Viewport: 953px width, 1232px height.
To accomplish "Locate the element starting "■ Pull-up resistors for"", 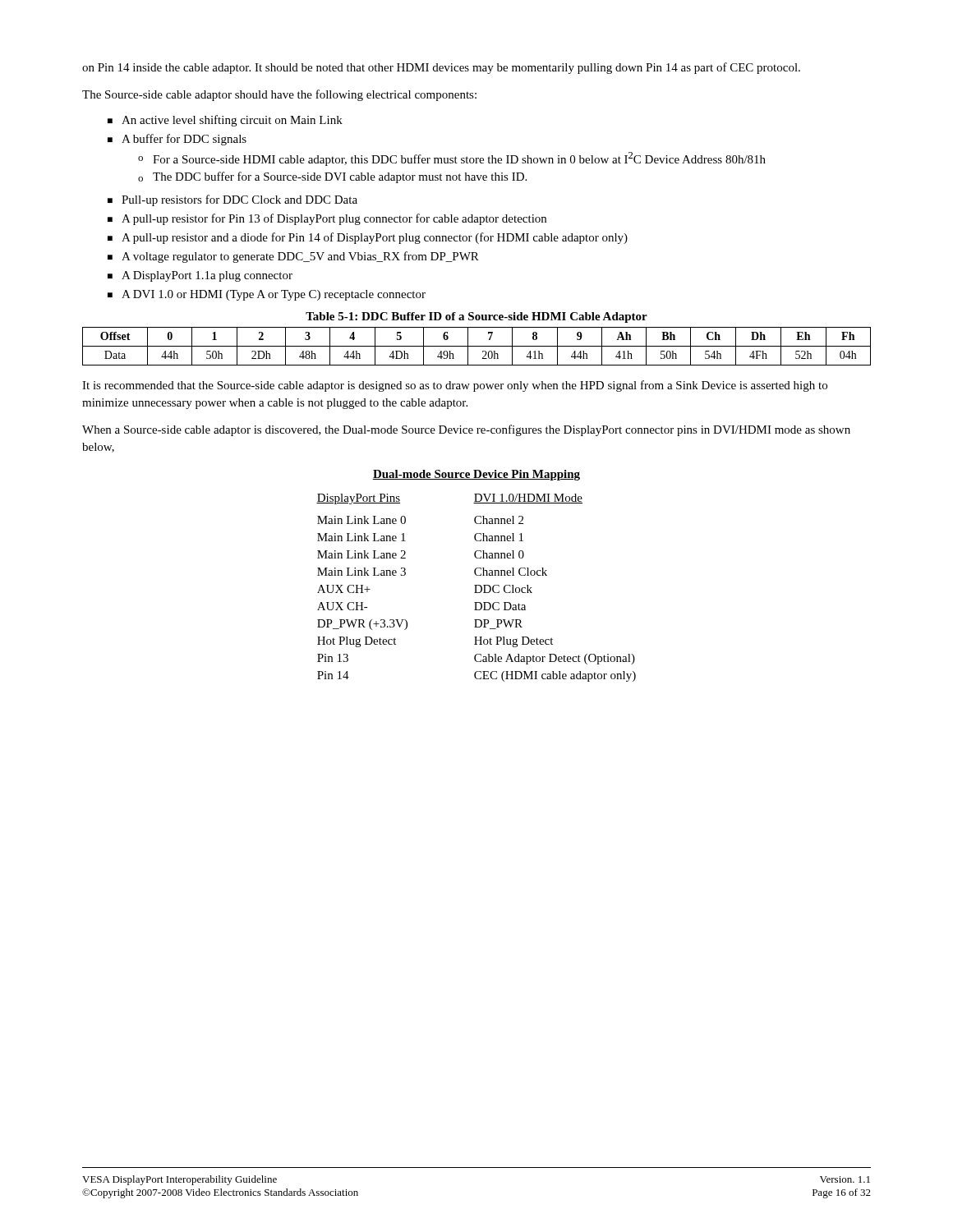I will [232, 200].
